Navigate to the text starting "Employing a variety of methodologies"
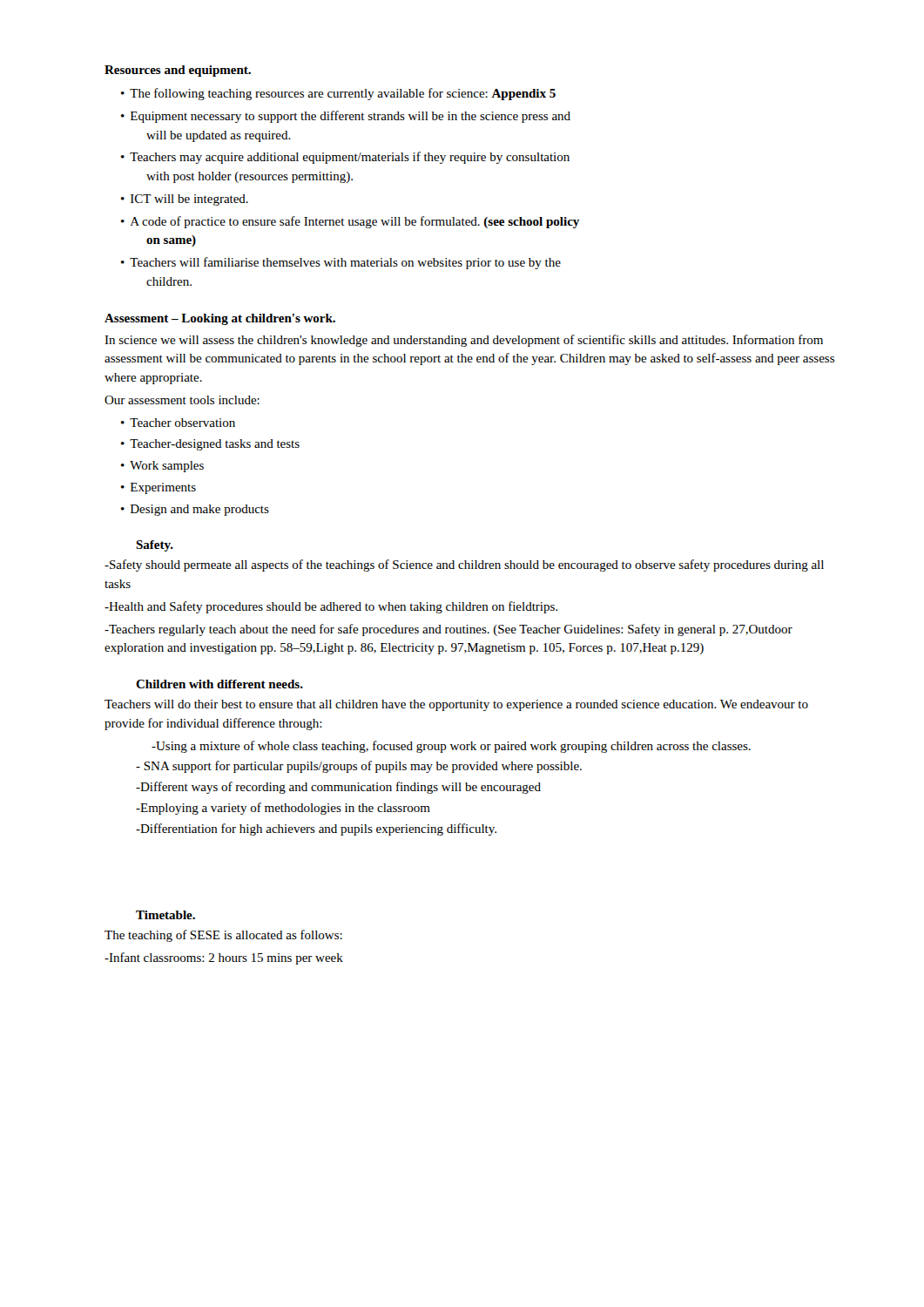 283,808
